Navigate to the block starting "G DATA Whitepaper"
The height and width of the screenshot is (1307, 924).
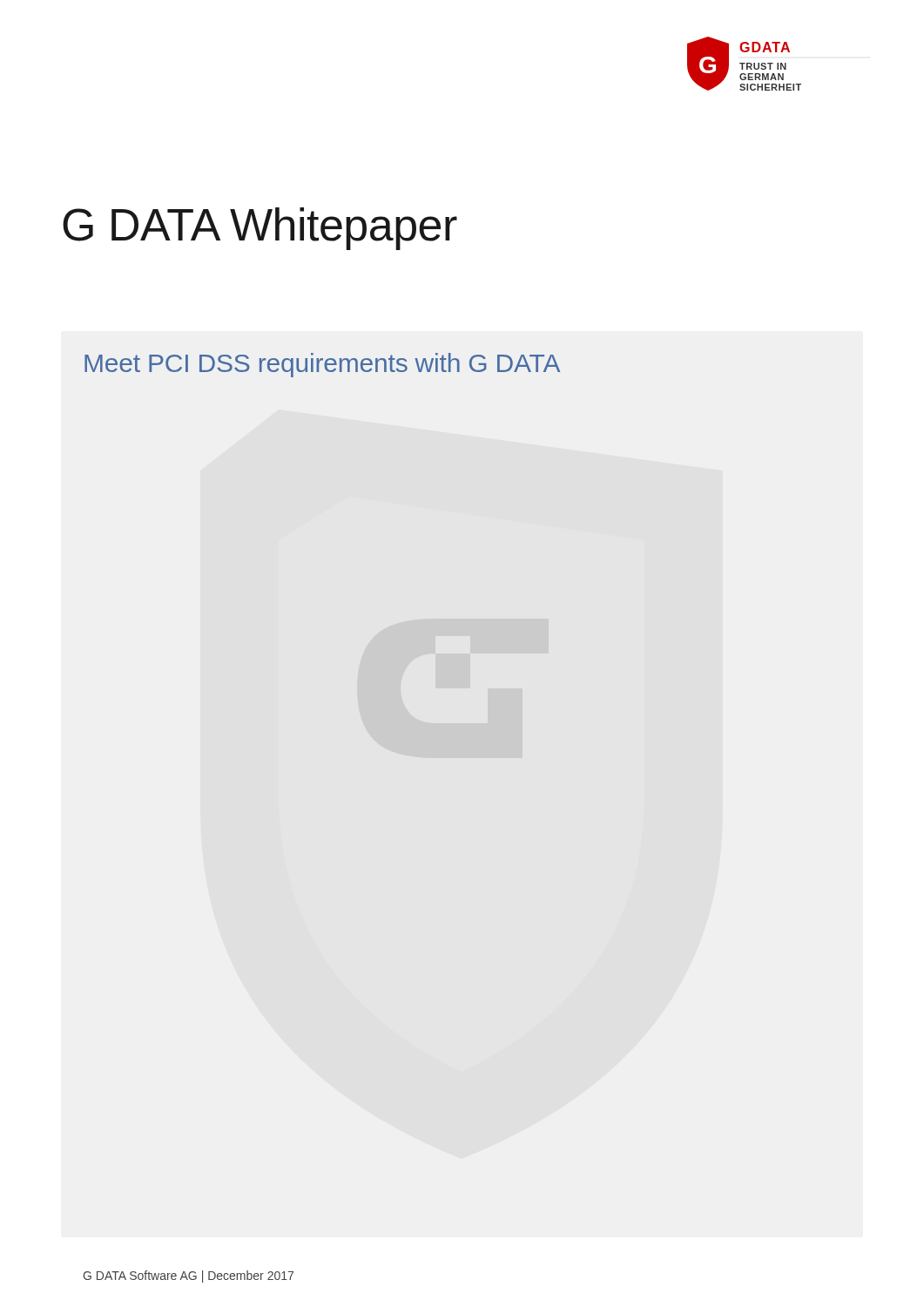tap(366, 225)
